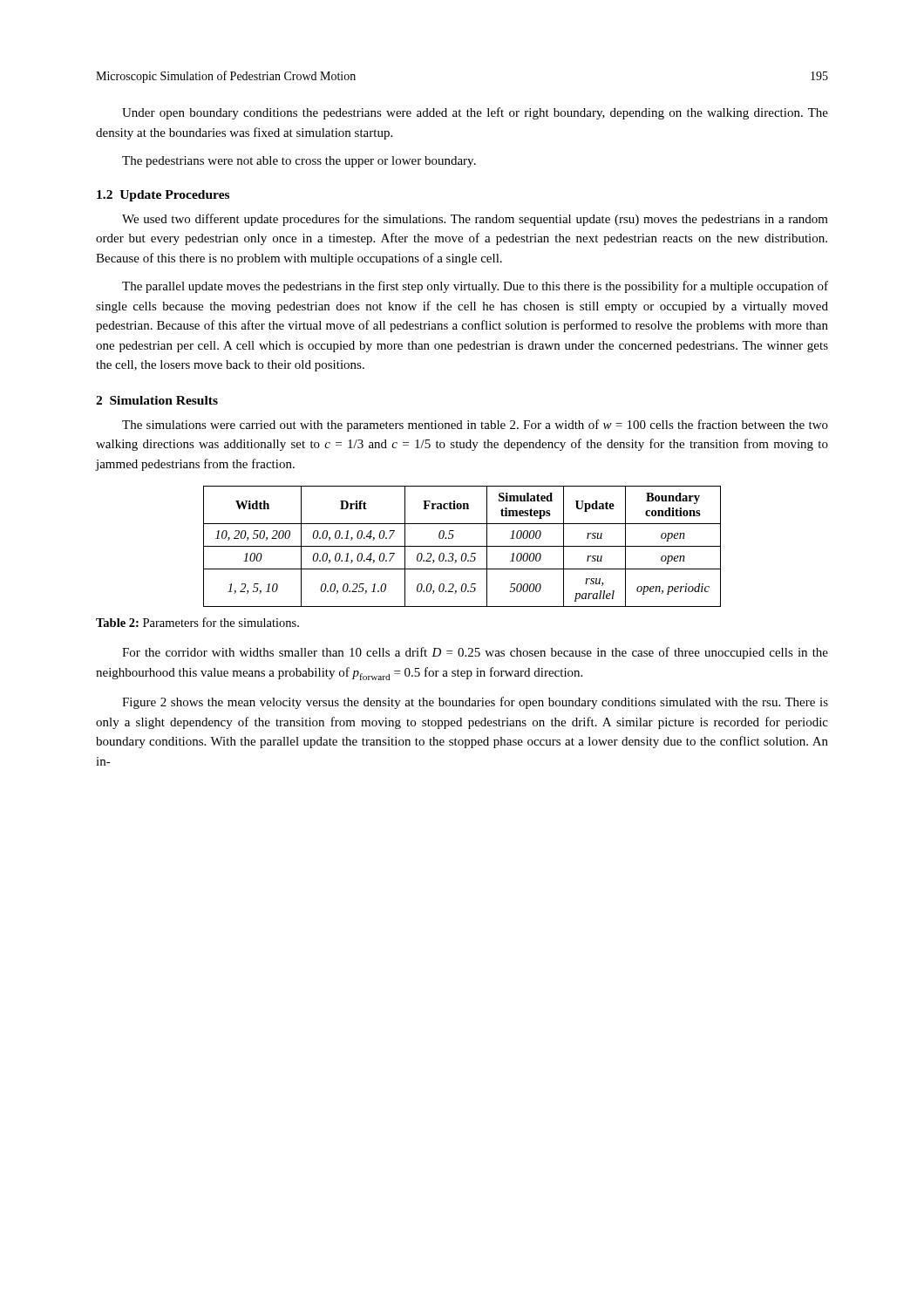Viewport: 924px width, 1308px height.
Task: Find the text block with the text "Figure 2 shows"
Action: tap(462, 732)
